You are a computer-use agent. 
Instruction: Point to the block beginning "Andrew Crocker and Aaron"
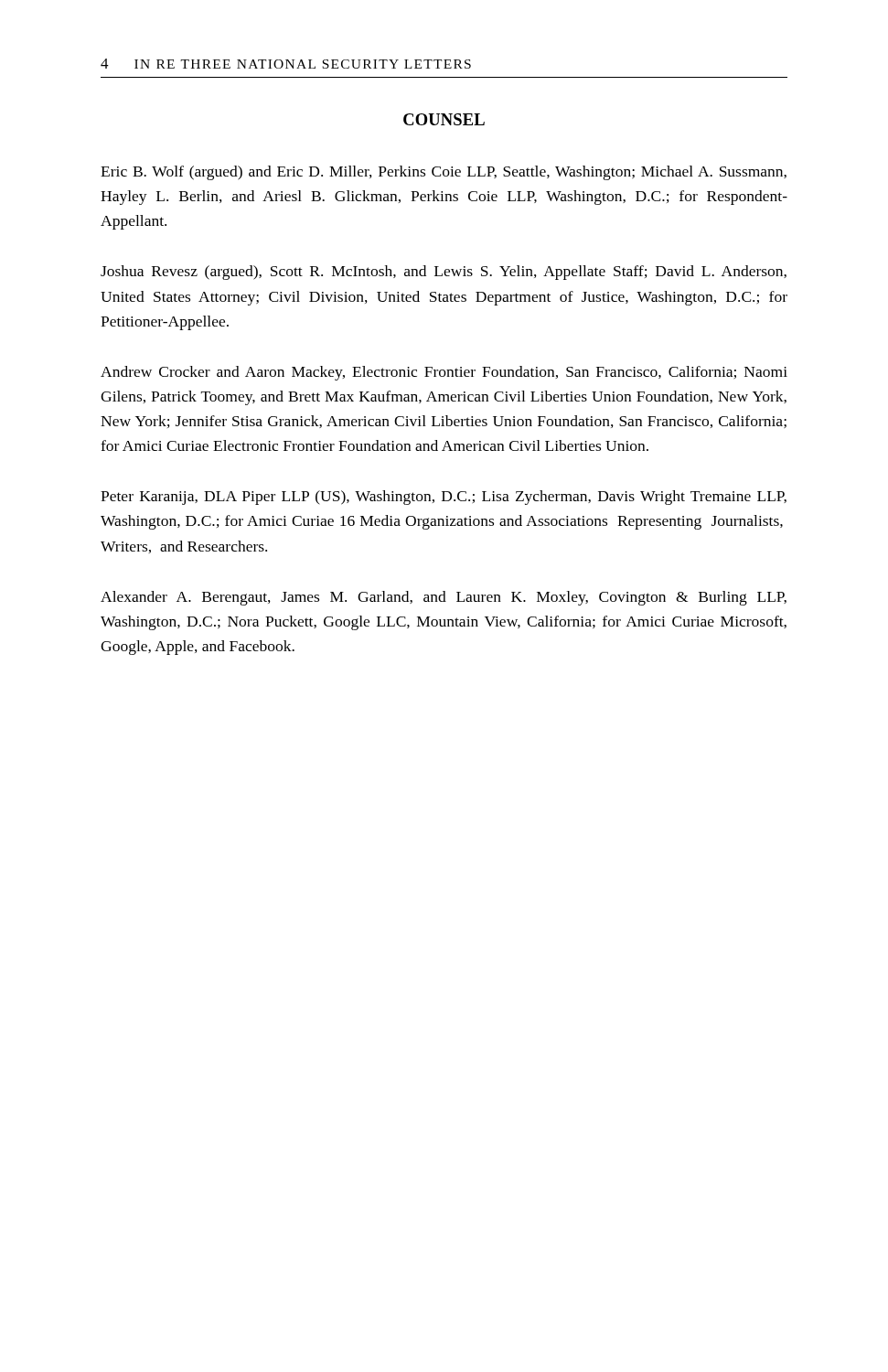point(444,408)
